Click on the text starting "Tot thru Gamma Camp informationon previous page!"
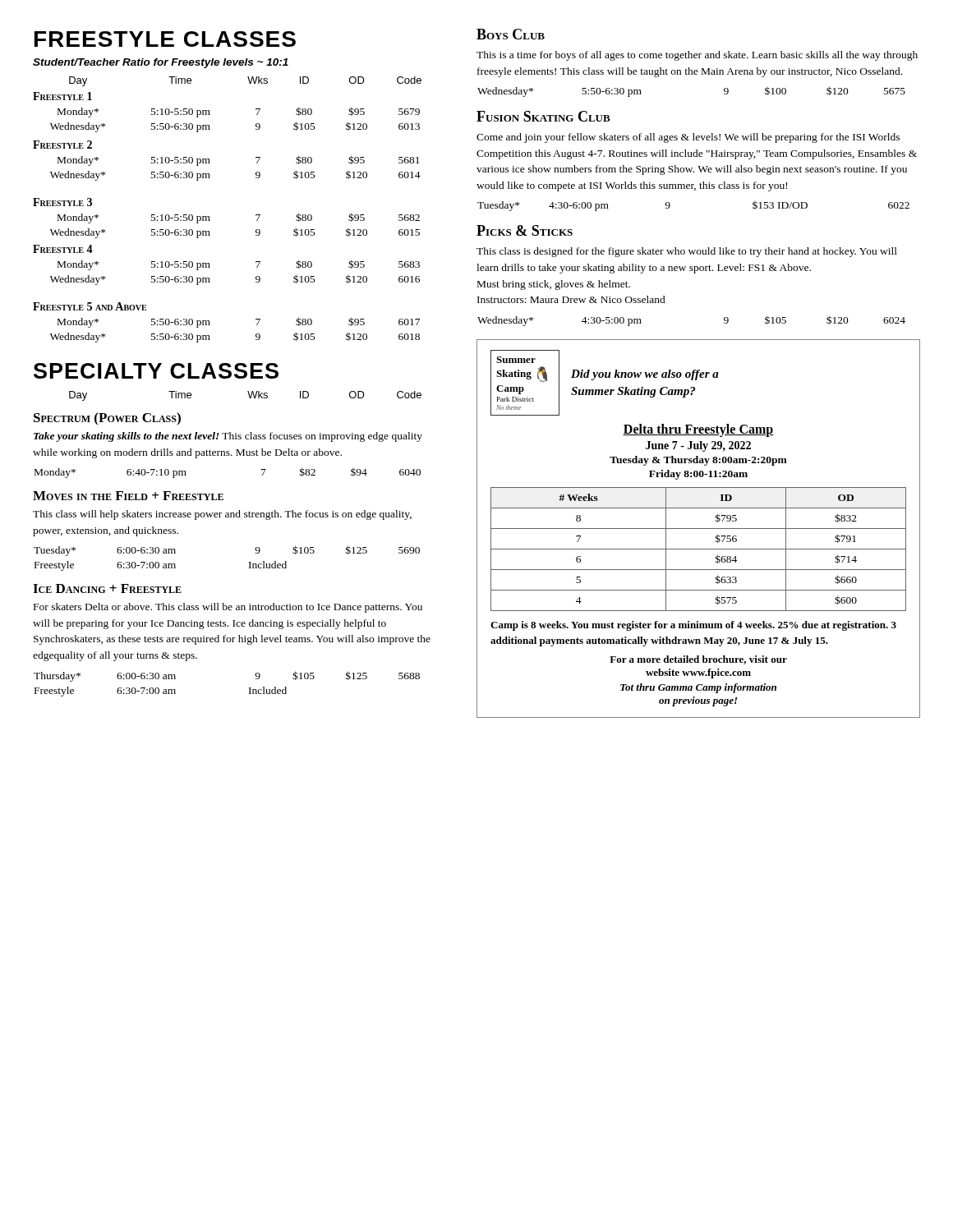This screenshot has width=953, height=1232. tap(698, 694)
